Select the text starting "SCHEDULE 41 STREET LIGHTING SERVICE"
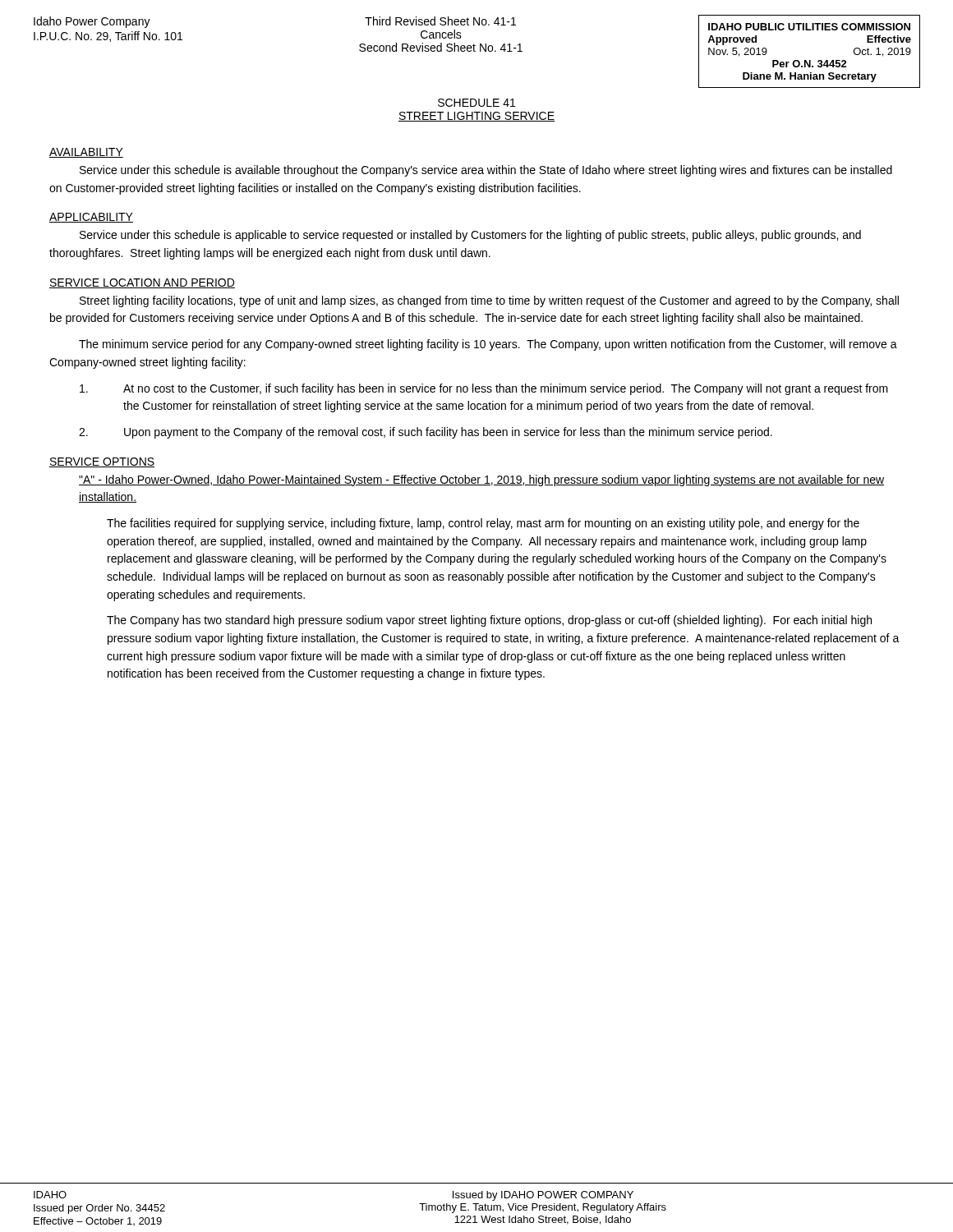This screenshot has width=953, height=1232. 476,109
